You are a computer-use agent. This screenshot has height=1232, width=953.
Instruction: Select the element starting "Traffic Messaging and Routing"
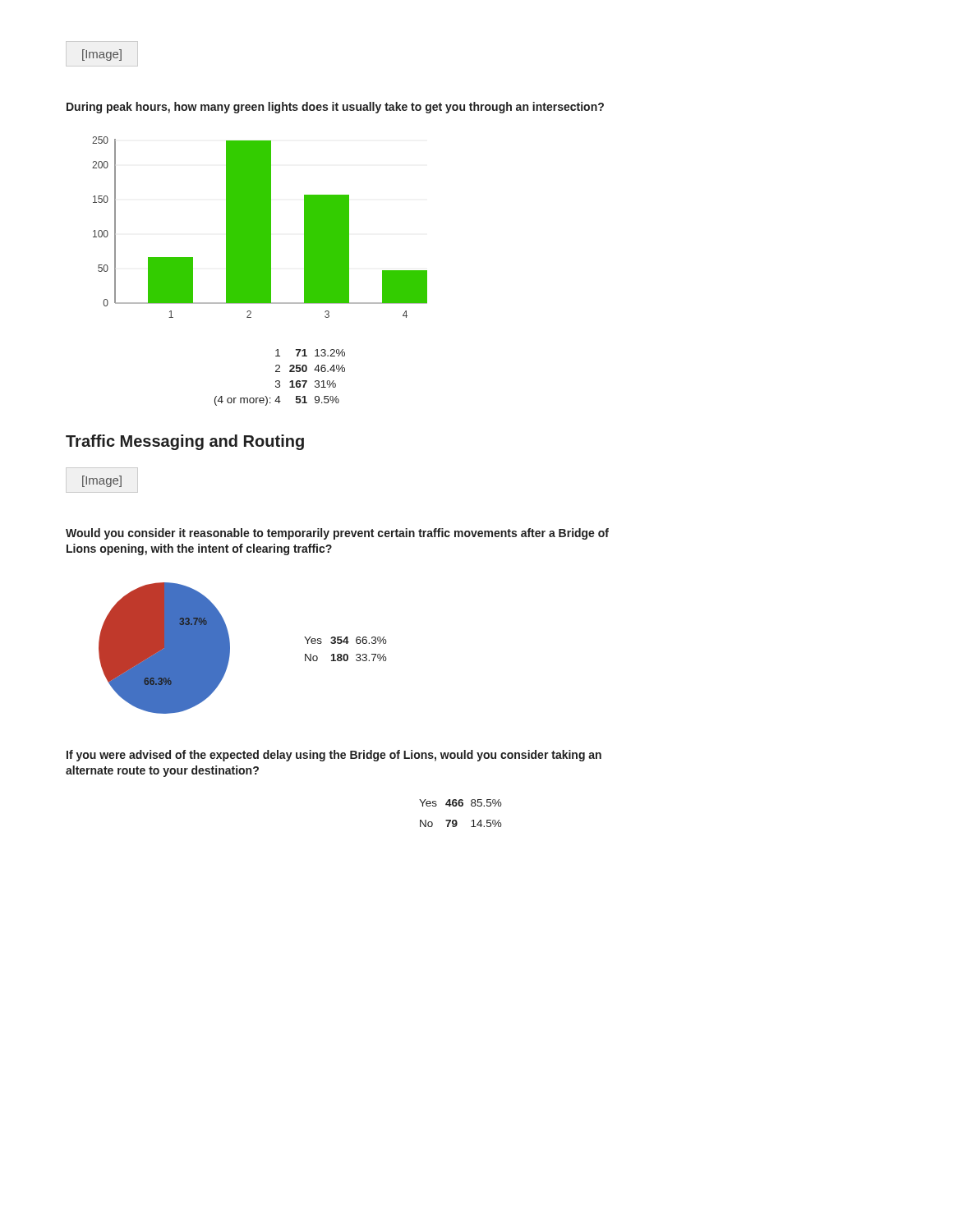pyautogui.click(x=185, y=441)
